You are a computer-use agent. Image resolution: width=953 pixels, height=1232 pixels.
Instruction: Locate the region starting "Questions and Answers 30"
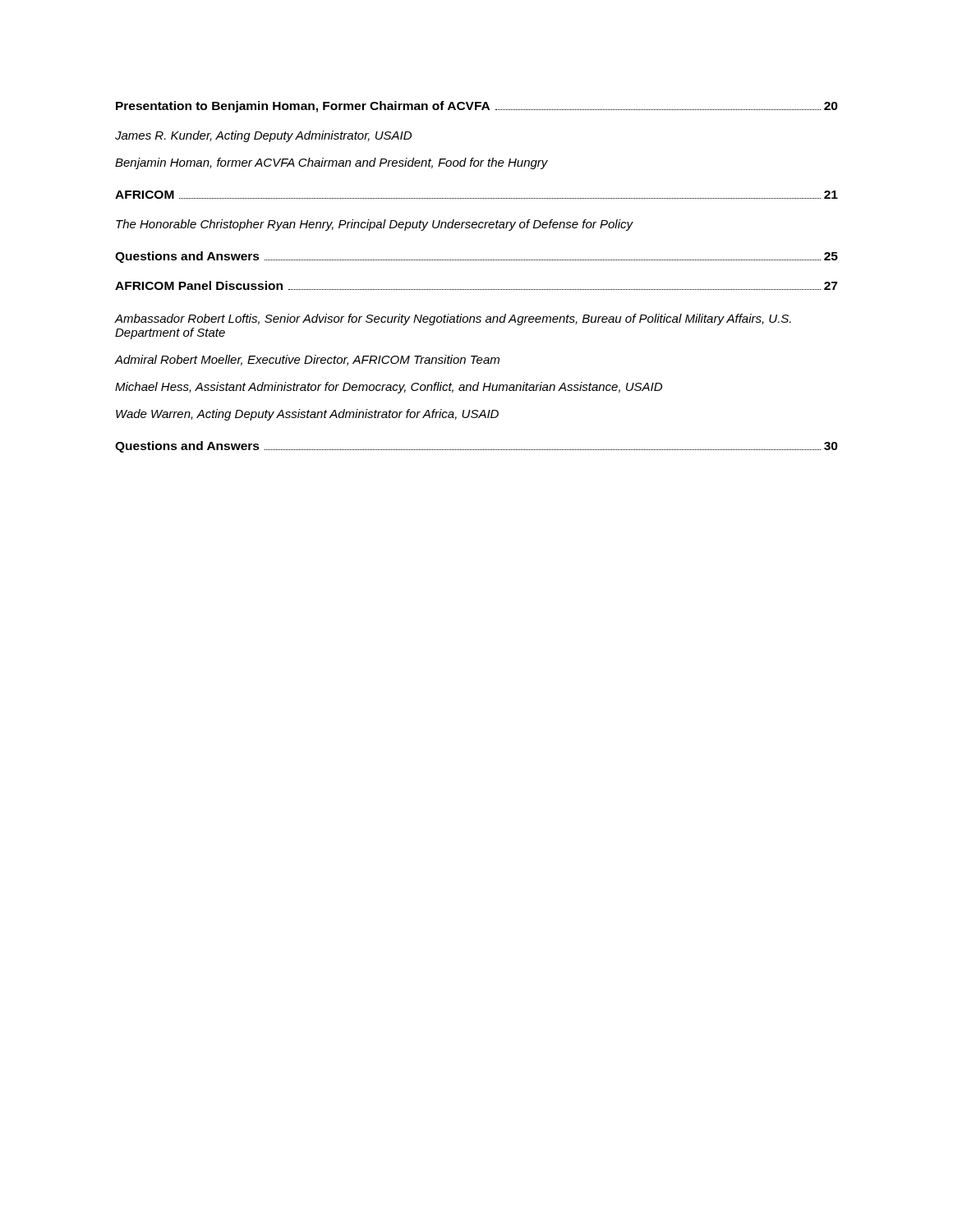(476, 446)
